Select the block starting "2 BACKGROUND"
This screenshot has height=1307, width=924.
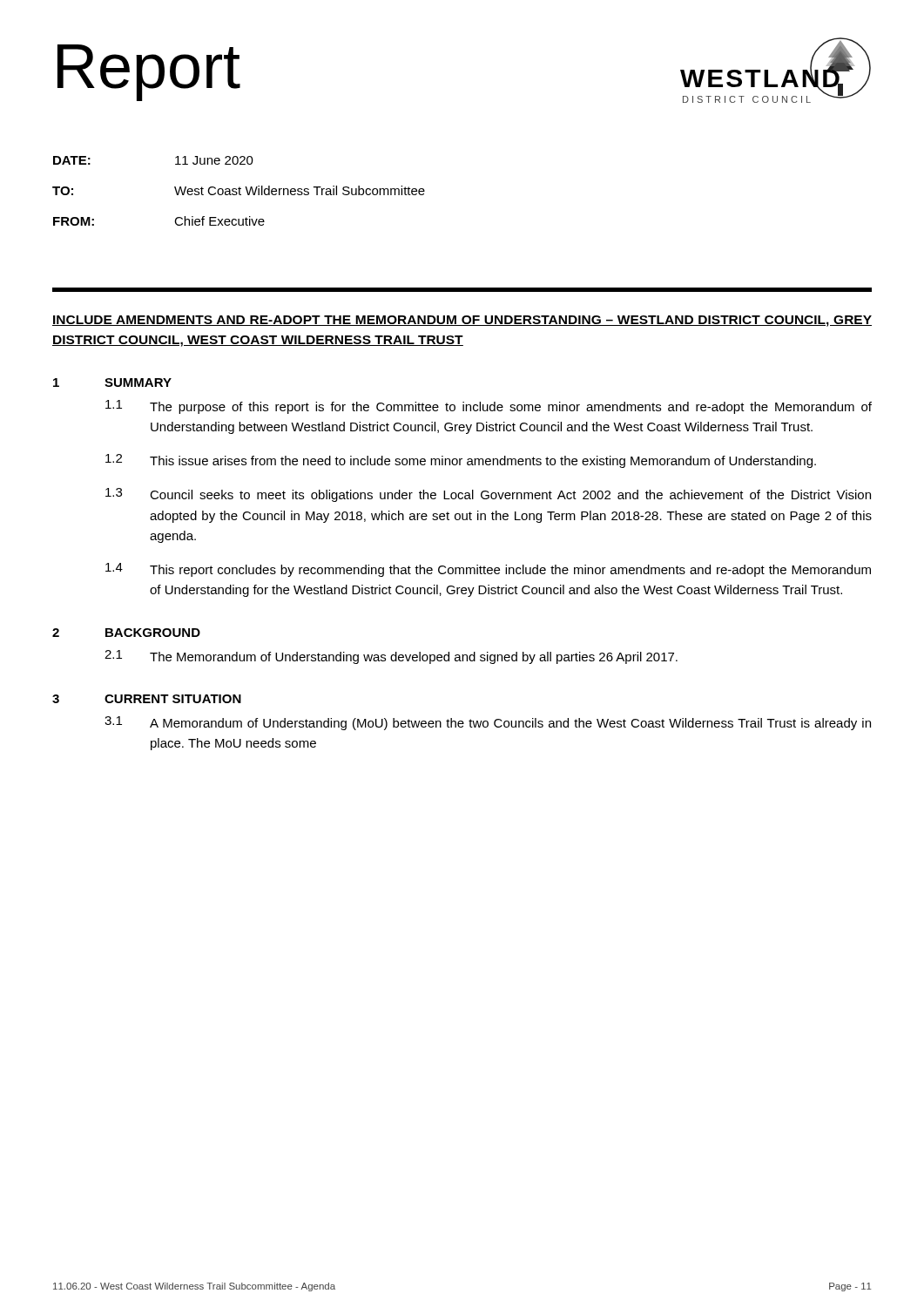coord(126,632)
